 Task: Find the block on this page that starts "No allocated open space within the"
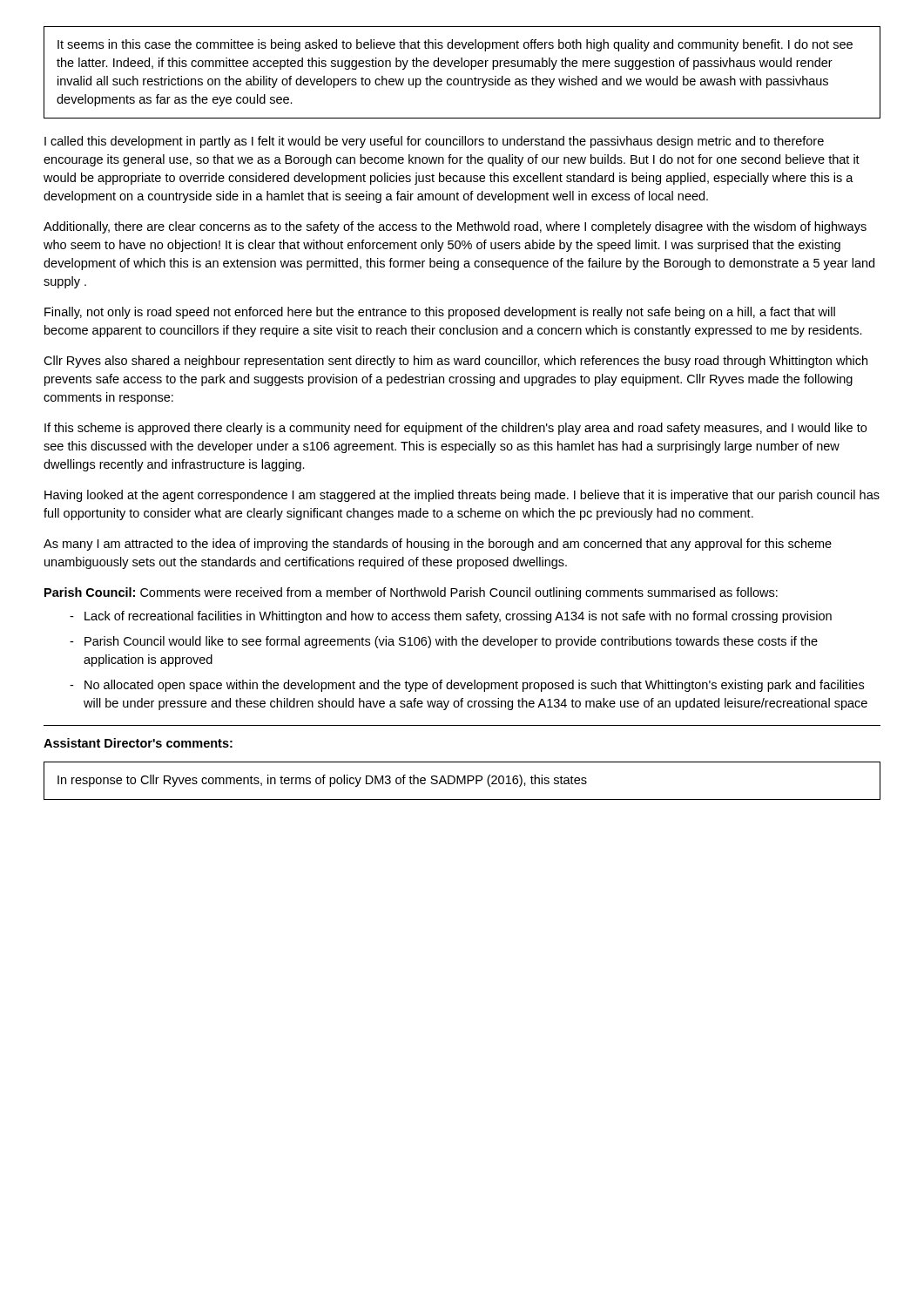(x=476, y=694)
